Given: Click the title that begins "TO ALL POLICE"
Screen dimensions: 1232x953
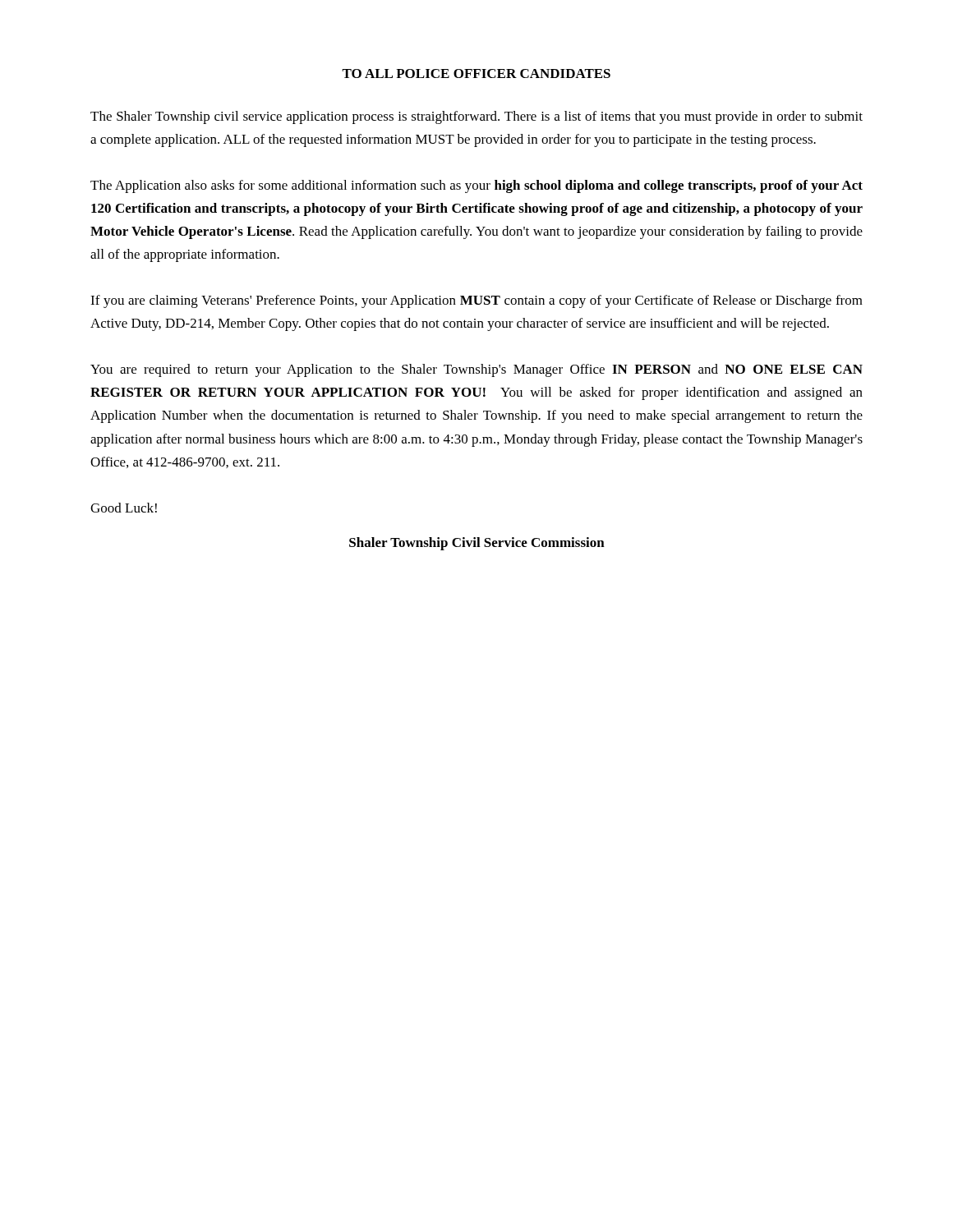Looking at the screenshot, I should 476,73.
